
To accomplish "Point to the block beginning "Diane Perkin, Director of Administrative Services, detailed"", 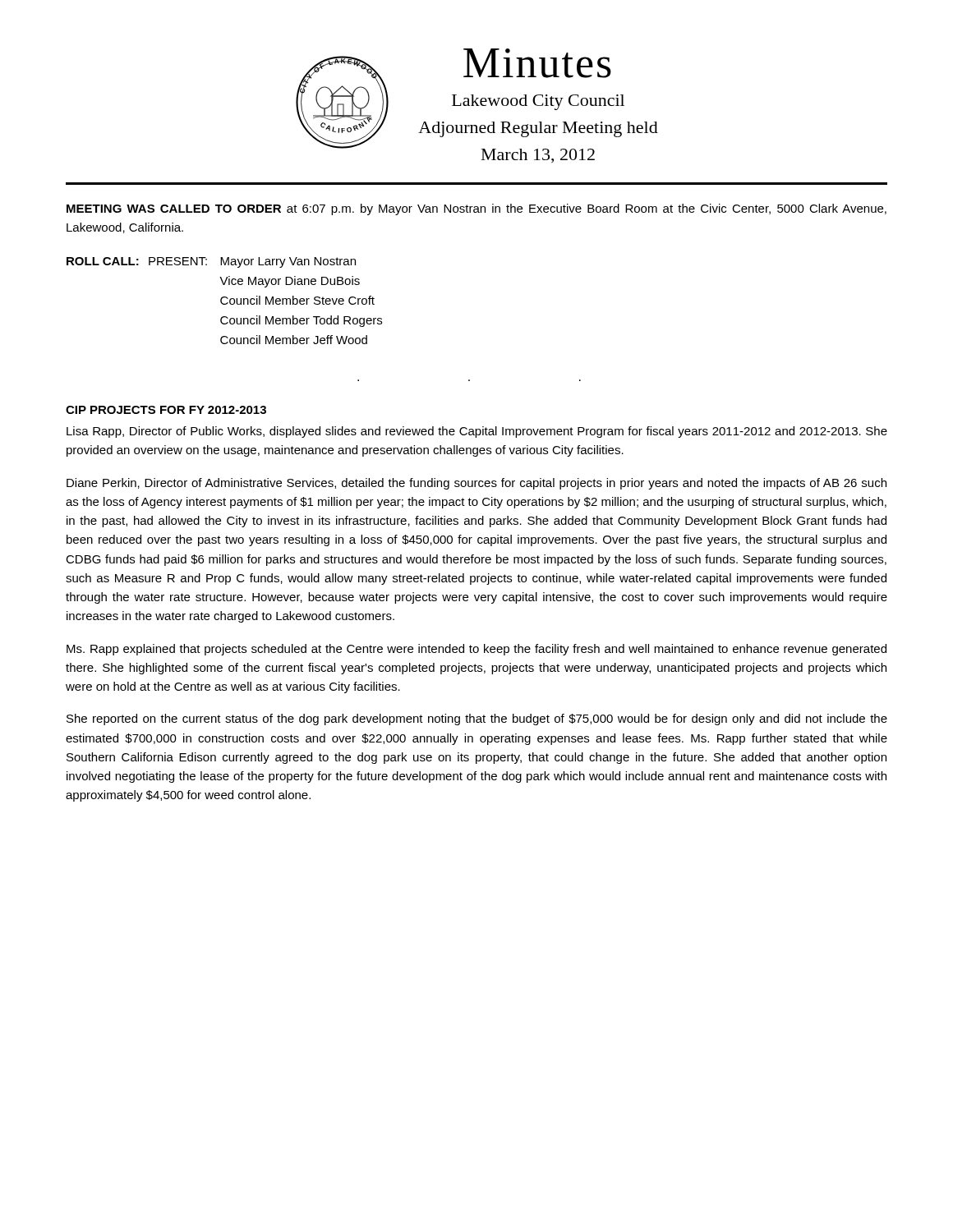I will point(476,549).
